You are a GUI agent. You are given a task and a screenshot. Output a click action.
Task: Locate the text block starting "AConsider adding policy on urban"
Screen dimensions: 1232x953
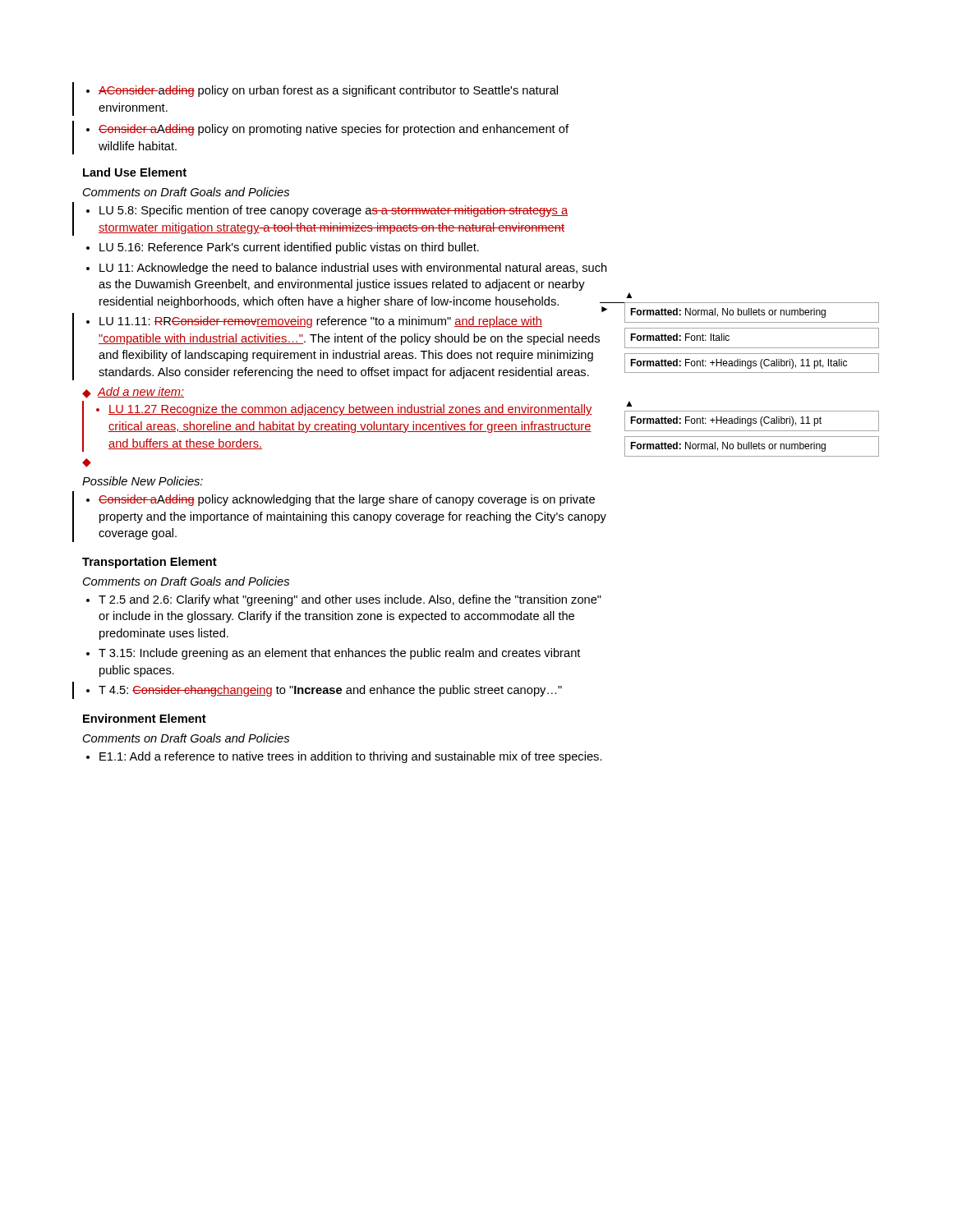pyautogui.click(x=345, y=99)
